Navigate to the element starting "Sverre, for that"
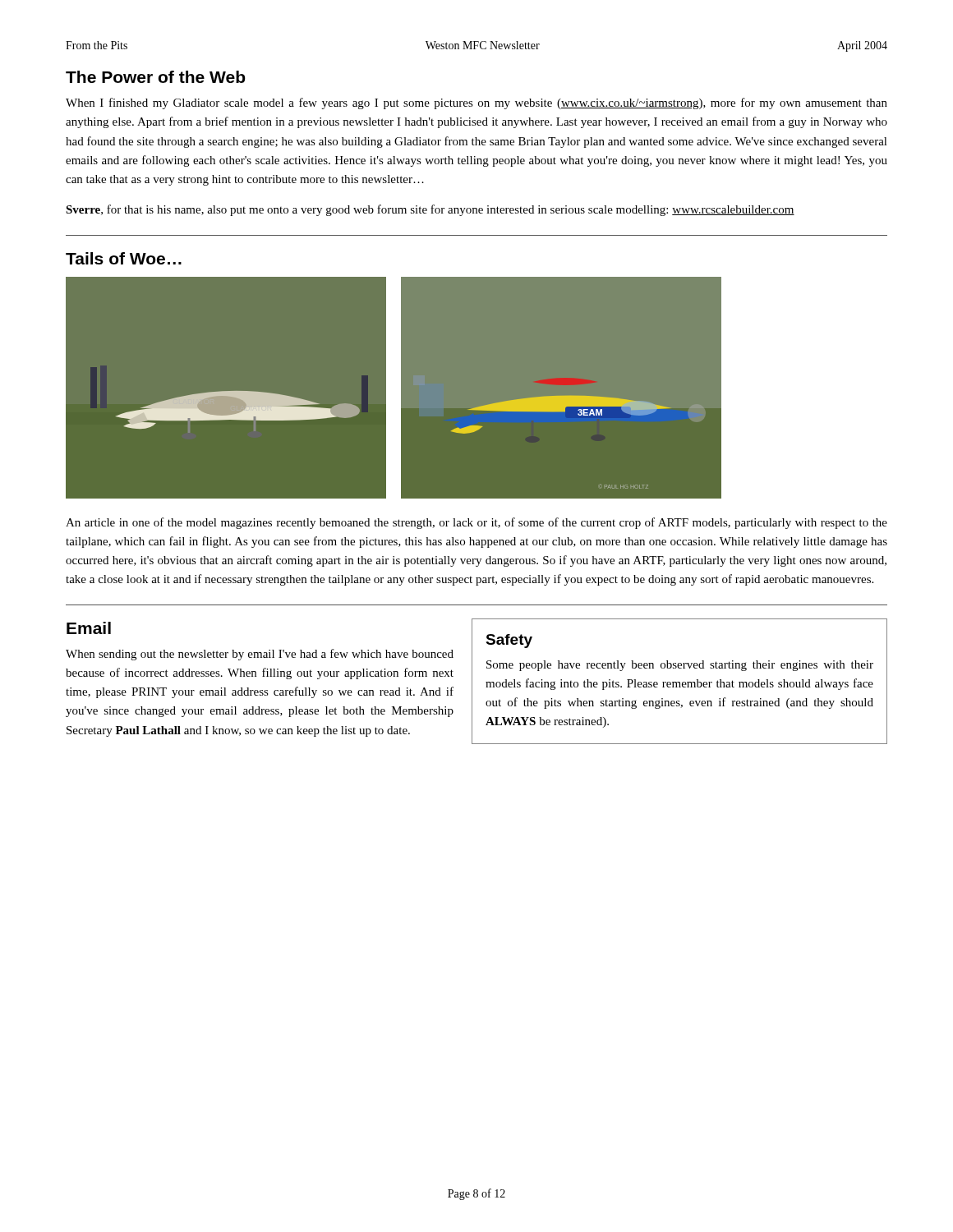Screen dimensions: 1232x953 pyautogui.click(x=430, y=210)
